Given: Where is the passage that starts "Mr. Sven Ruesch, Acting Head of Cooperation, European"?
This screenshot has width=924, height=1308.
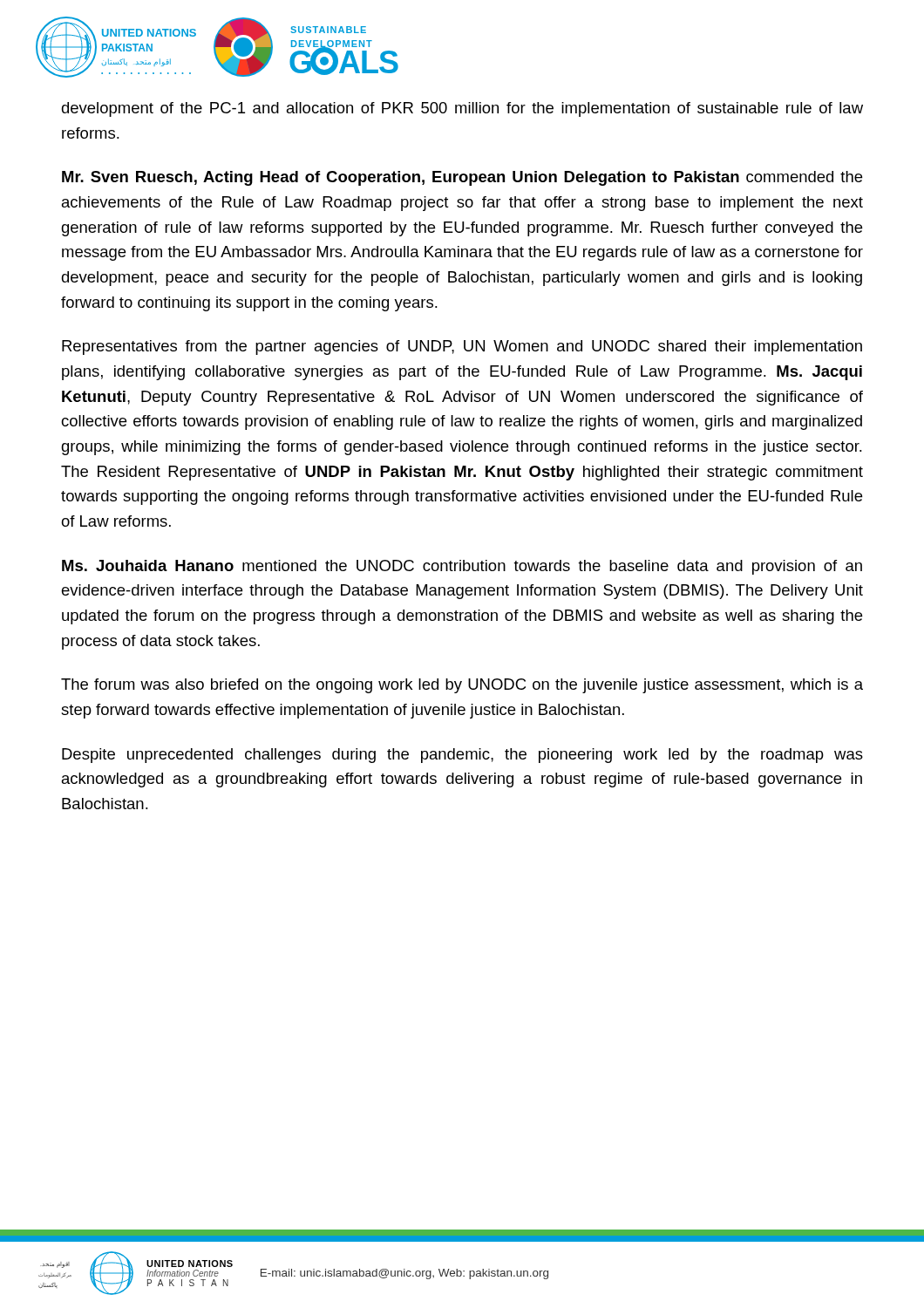Looking at the screenshot, I should point(462,240).
